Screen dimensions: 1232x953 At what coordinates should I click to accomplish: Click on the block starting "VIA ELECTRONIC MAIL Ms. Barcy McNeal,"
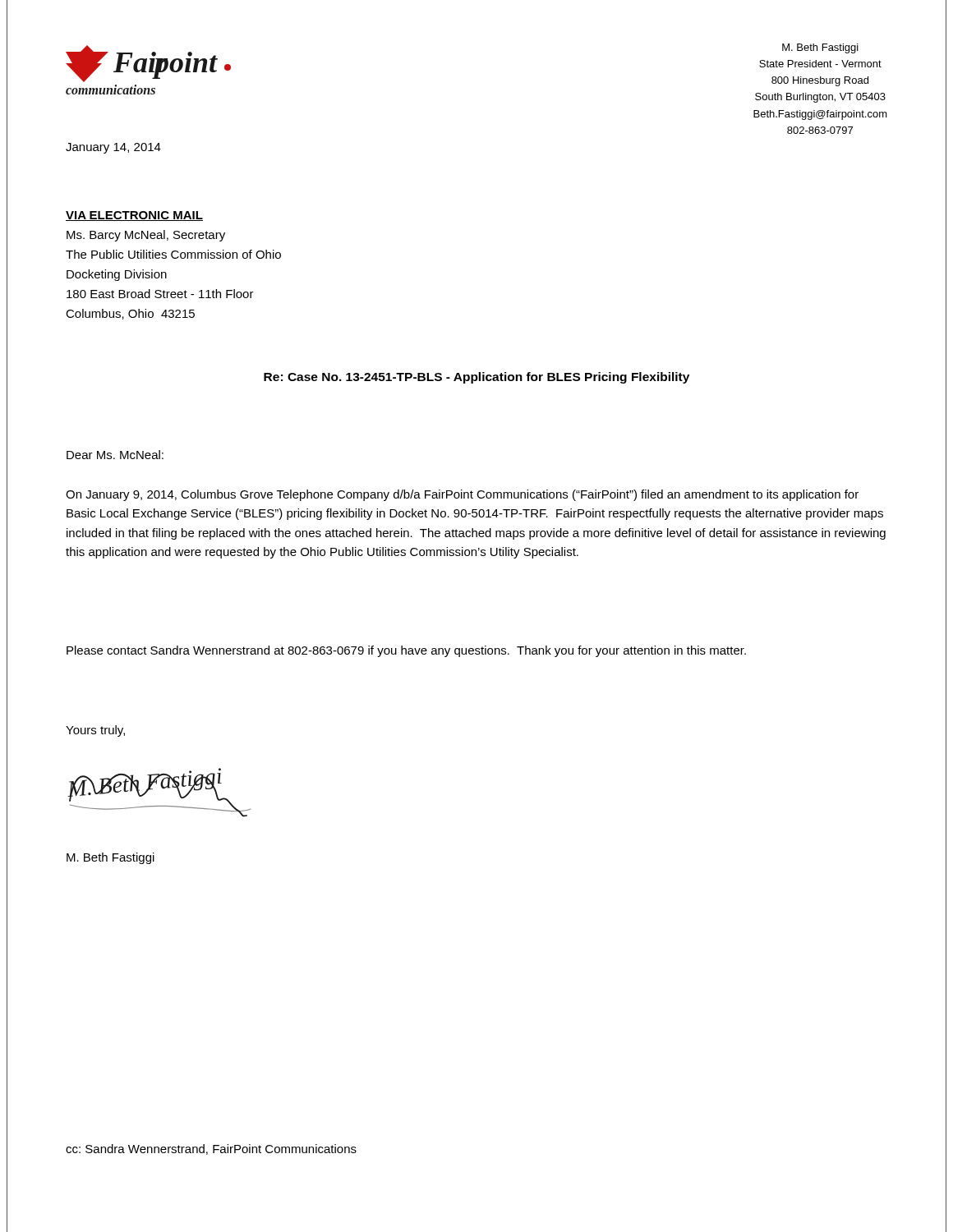pos(174,264)
